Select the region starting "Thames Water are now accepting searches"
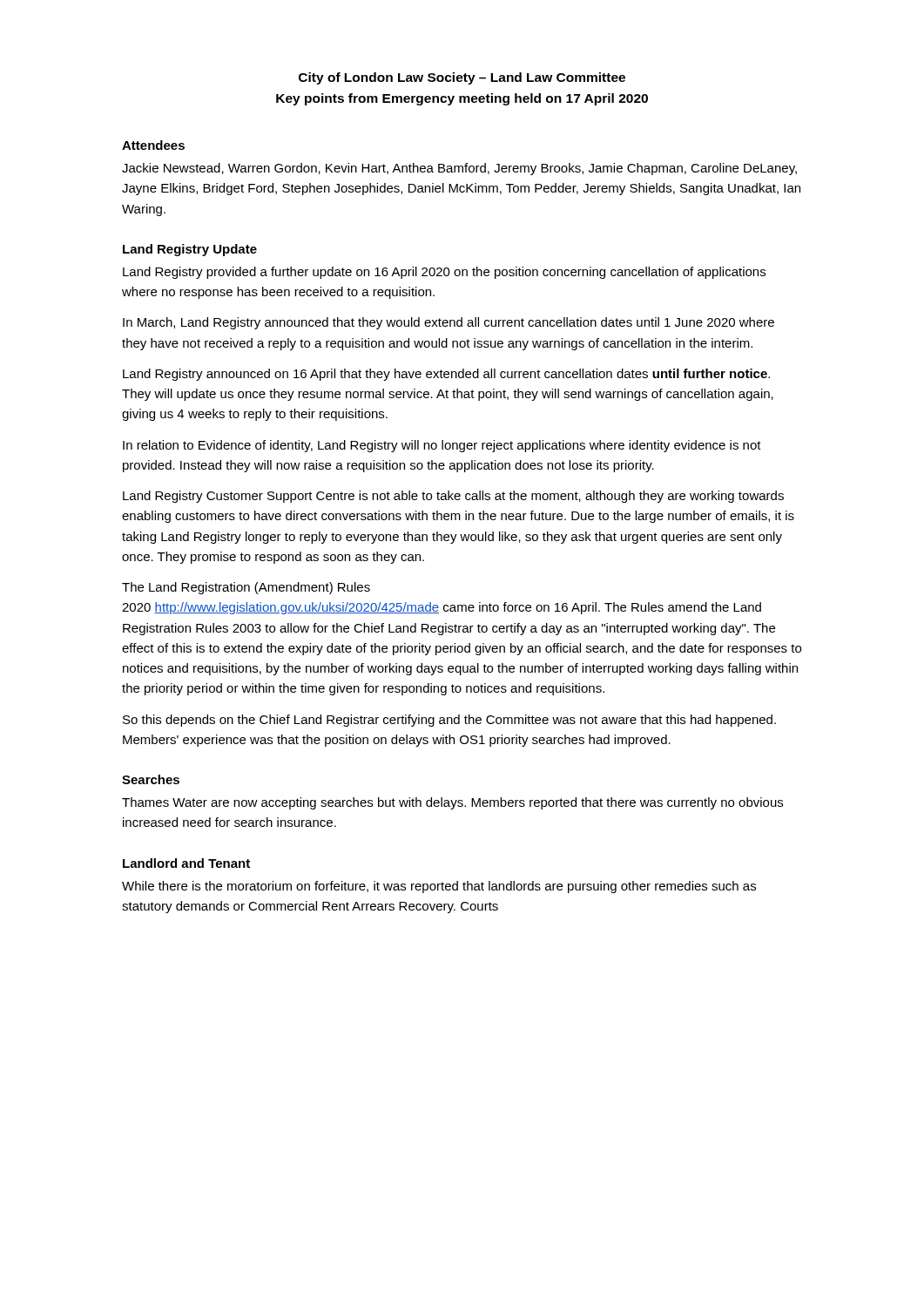924x1307 pixels. click(x=453, y=812)
